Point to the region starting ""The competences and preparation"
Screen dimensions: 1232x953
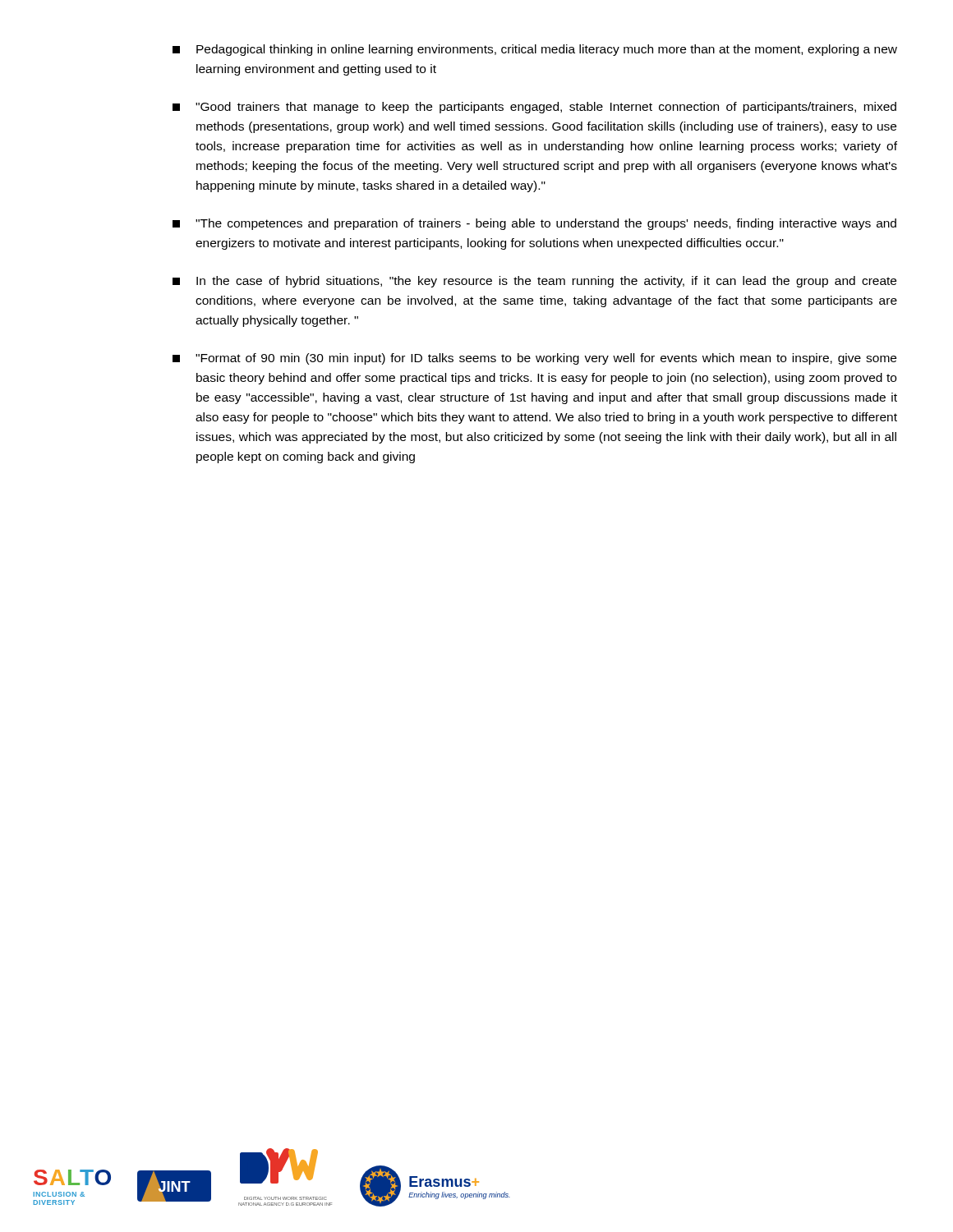pos(535,233)
